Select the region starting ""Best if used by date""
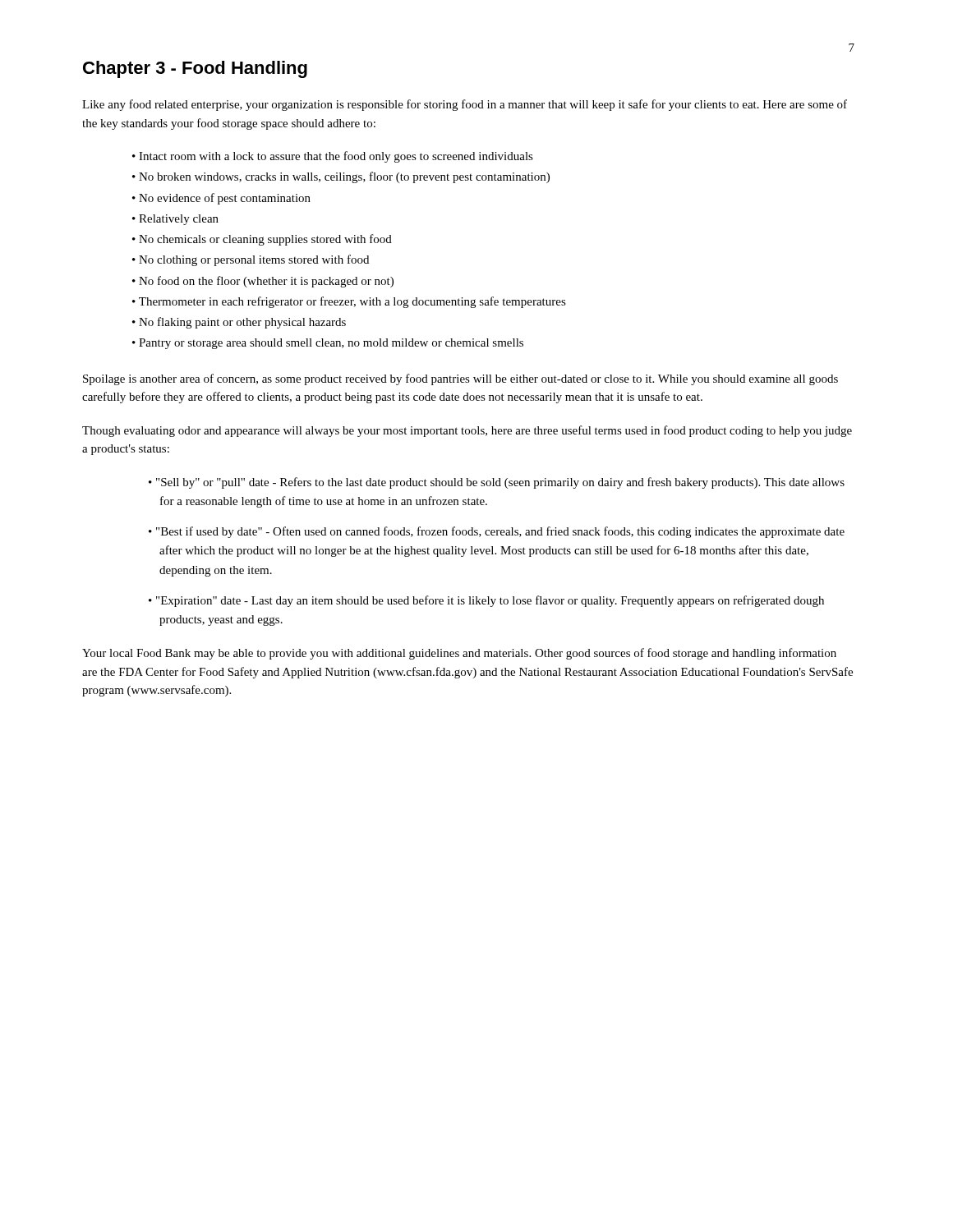The image size is (953, 1232). coord(500,551)
